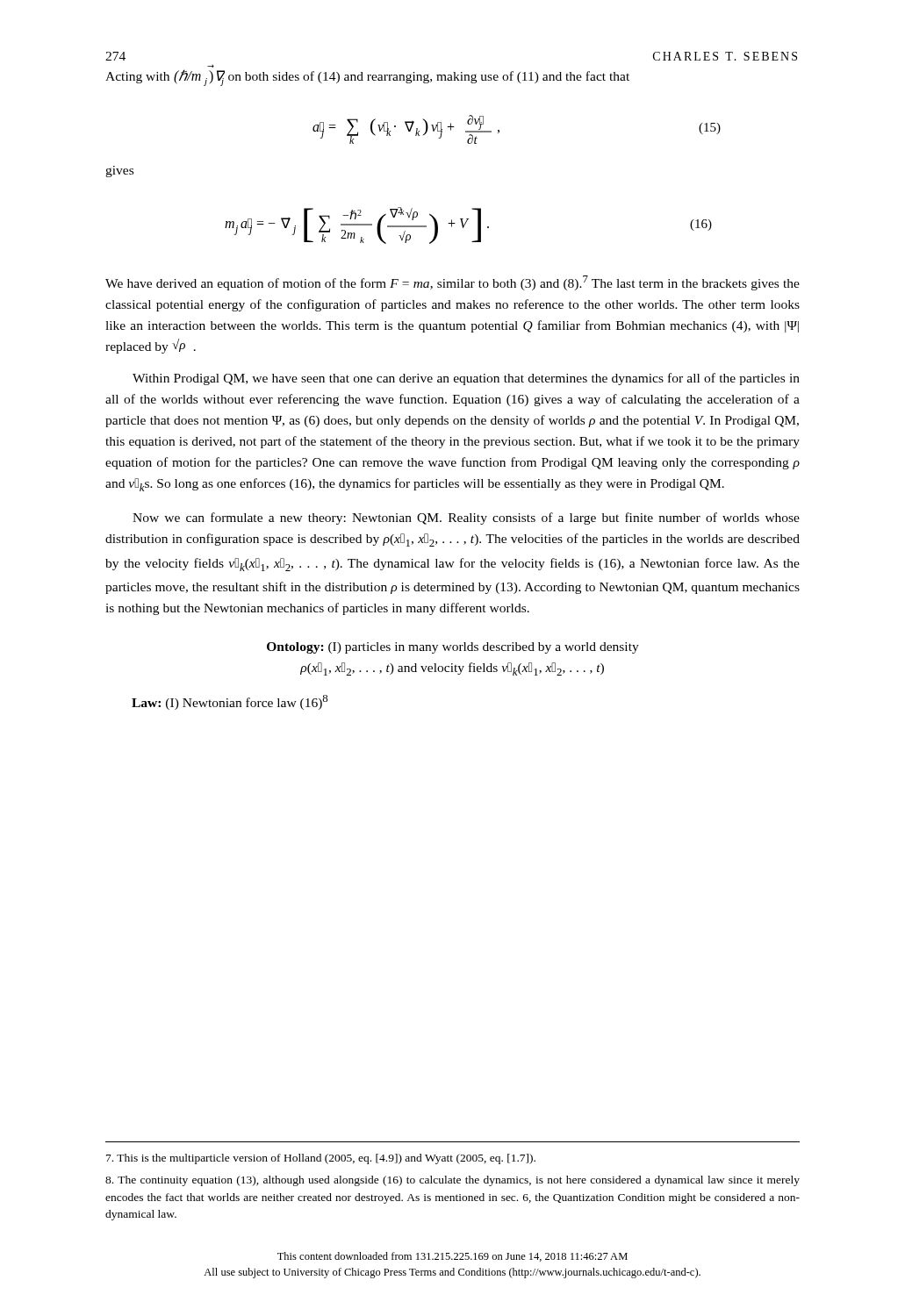Point to the block beginning "Within Prodigal QM, we have seen that one"

pyautogui.click(x=452, y=432)
